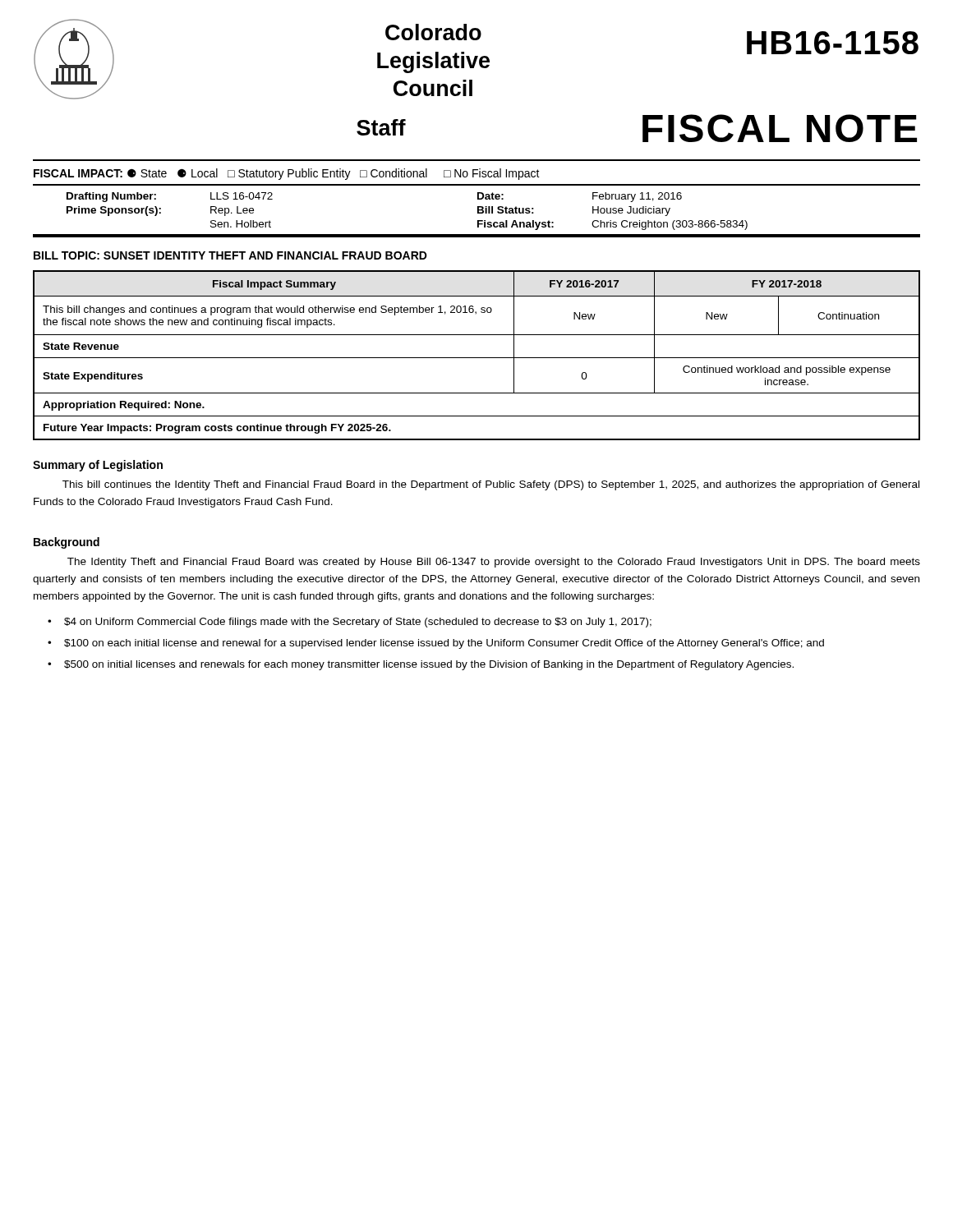Image resolution: width=953 pixels, height=1232 pixels.
Task: Find the text starting "This bill continues the Identity Theft and"
Action: pyautogui.click(x=476, y=493)
